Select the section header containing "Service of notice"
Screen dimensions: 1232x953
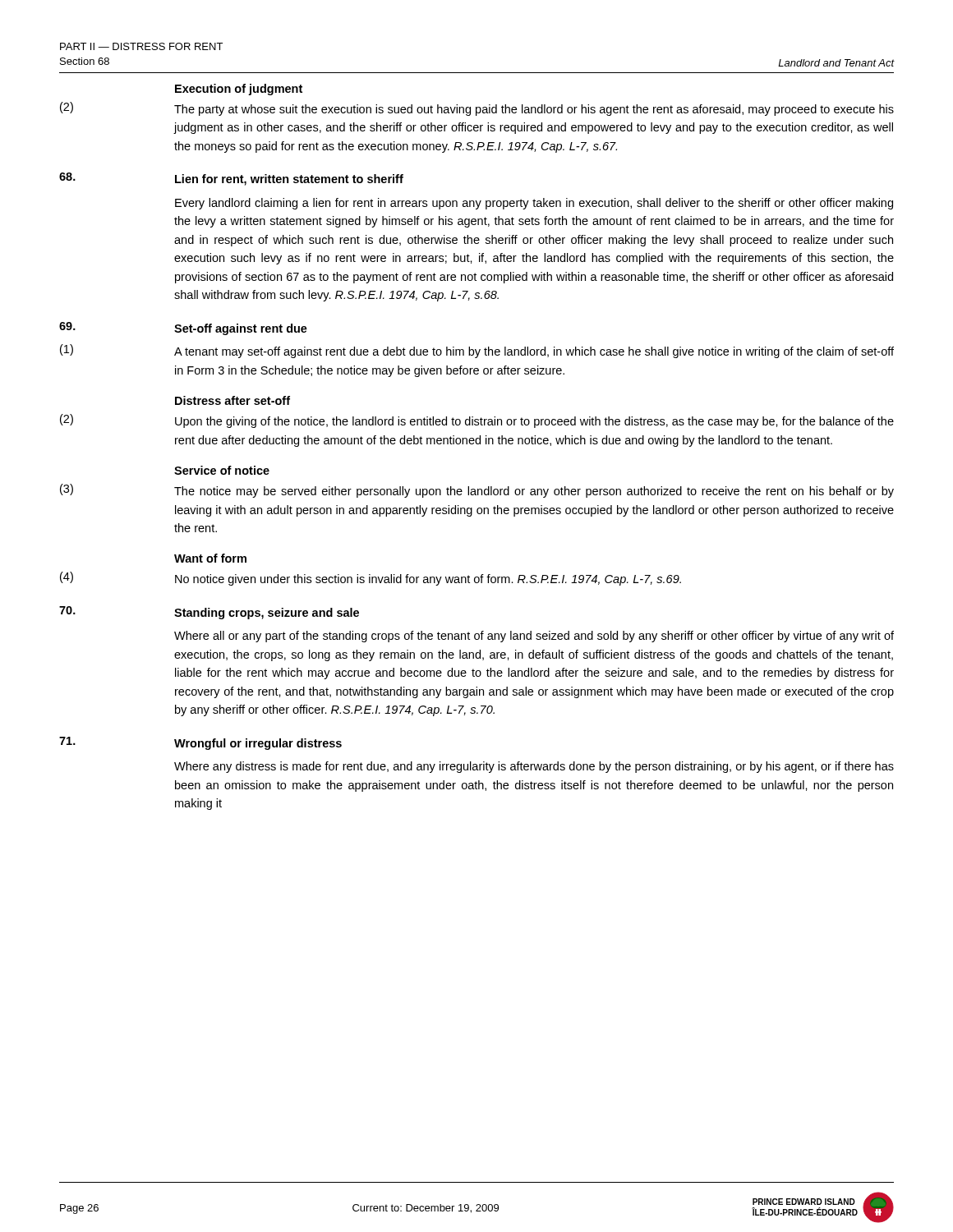click(x=222, y=471)
